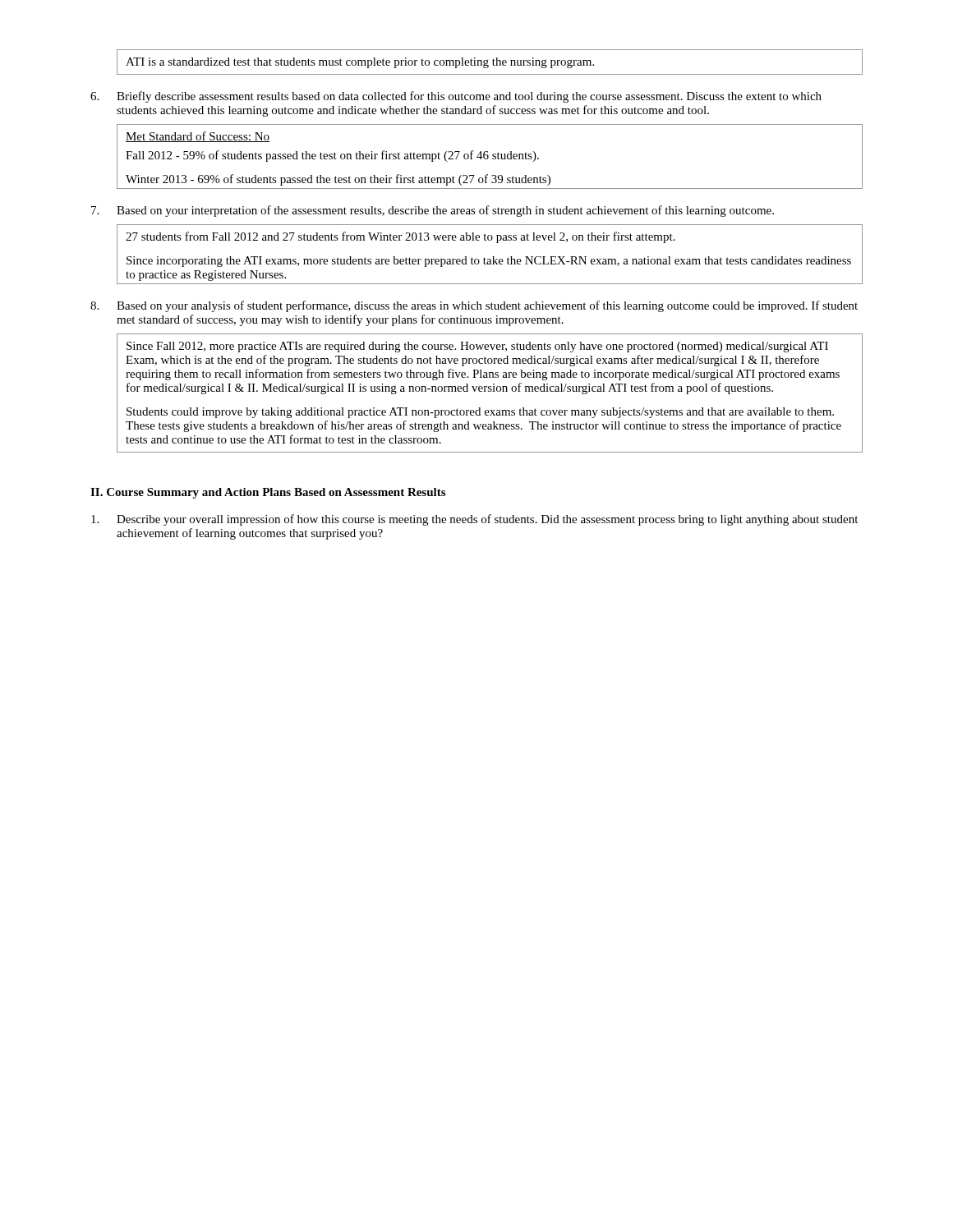This screenshot has height=1232, width=953.
Task: Point to the block beginning "Describe your overall impression of how this course"
Action: 476,526
